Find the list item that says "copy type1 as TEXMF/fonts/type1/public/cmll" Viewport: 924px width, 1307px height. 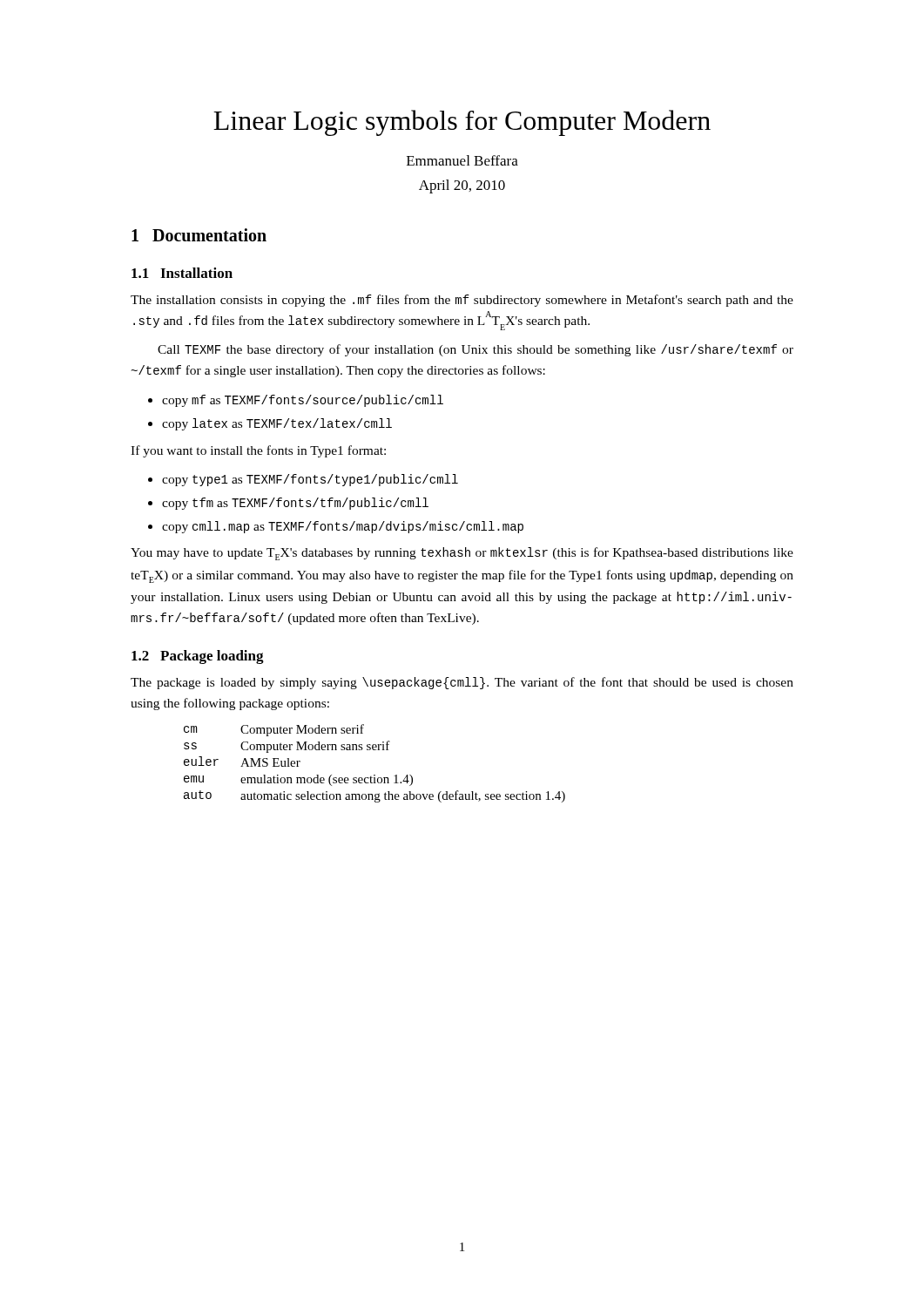tap(310, 479)
